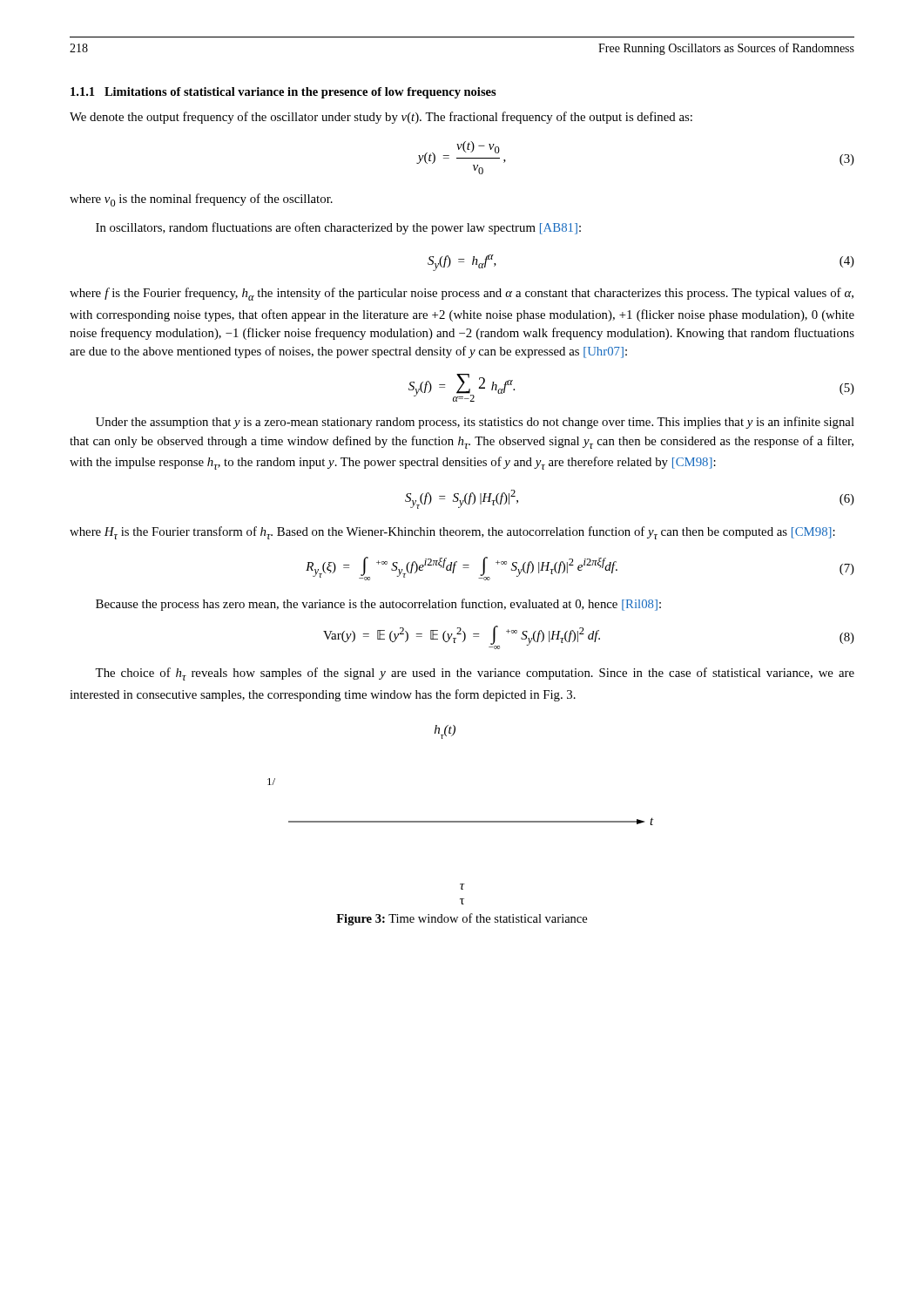This screenshot has height=1307, width=924.
Task: Click on the block starting "Figure 3: Time window of"
Action: pos(462,919)
